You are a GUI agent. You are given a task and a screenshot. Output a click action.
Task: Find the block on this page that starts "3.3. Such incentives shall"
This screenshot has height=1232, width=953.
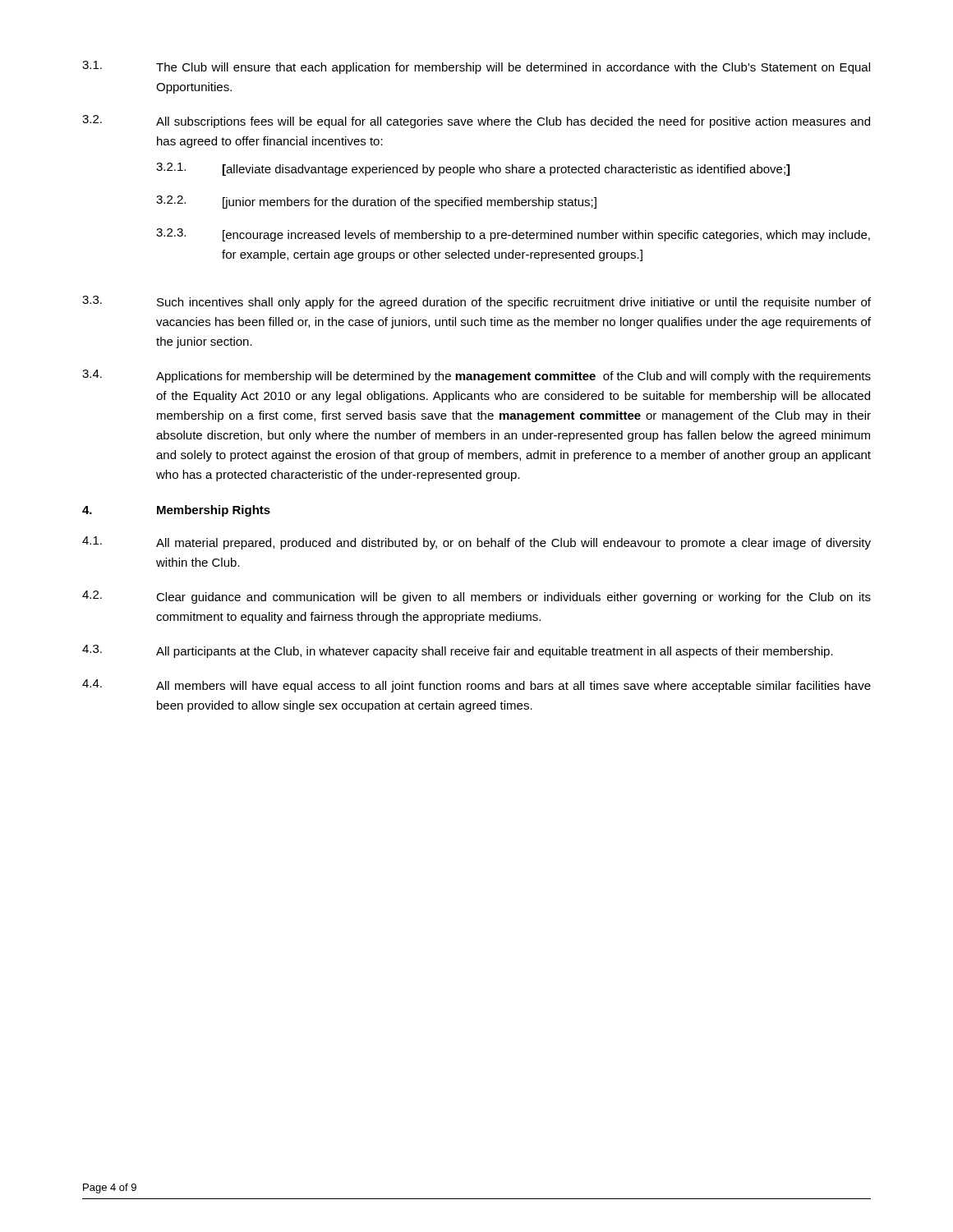click(x=476, y=322)
